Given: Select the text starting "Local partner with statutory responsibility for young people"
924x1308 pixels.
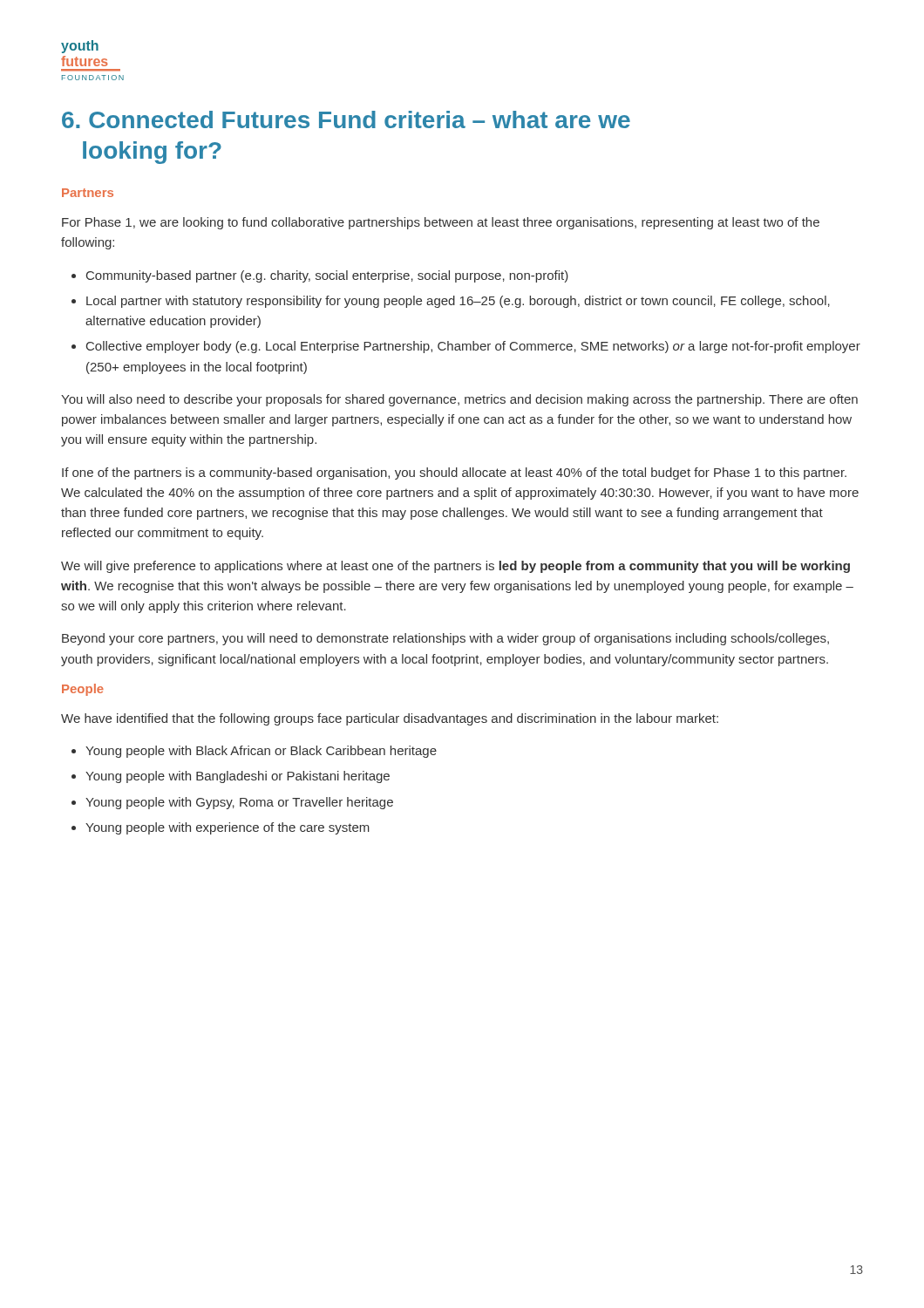Looking at the screenshot, I should coord(458,310).
